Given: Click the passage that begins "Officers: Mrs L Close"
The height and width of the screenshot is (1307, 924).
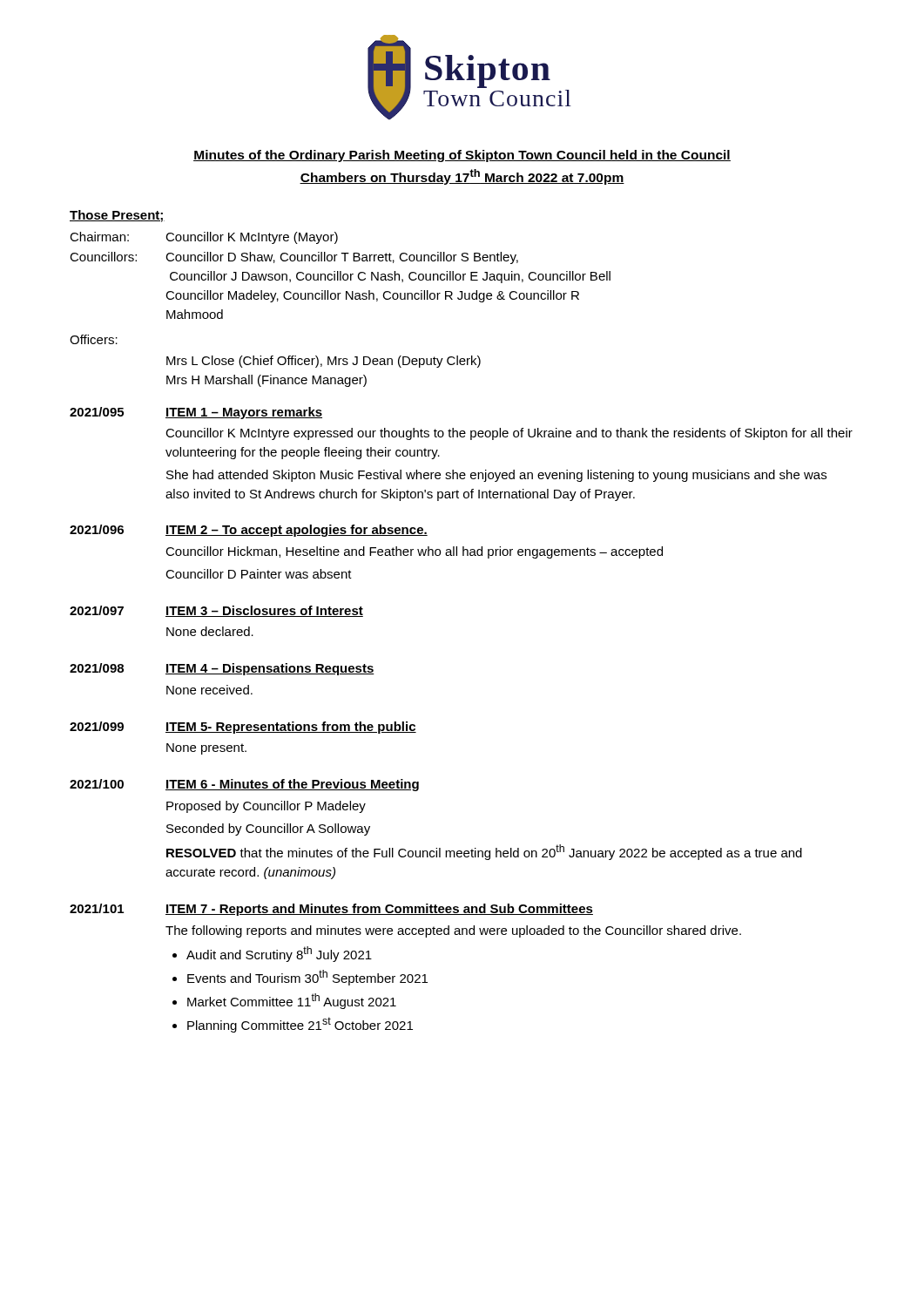Looking at the screenshot, I should [x=462, y=360].
